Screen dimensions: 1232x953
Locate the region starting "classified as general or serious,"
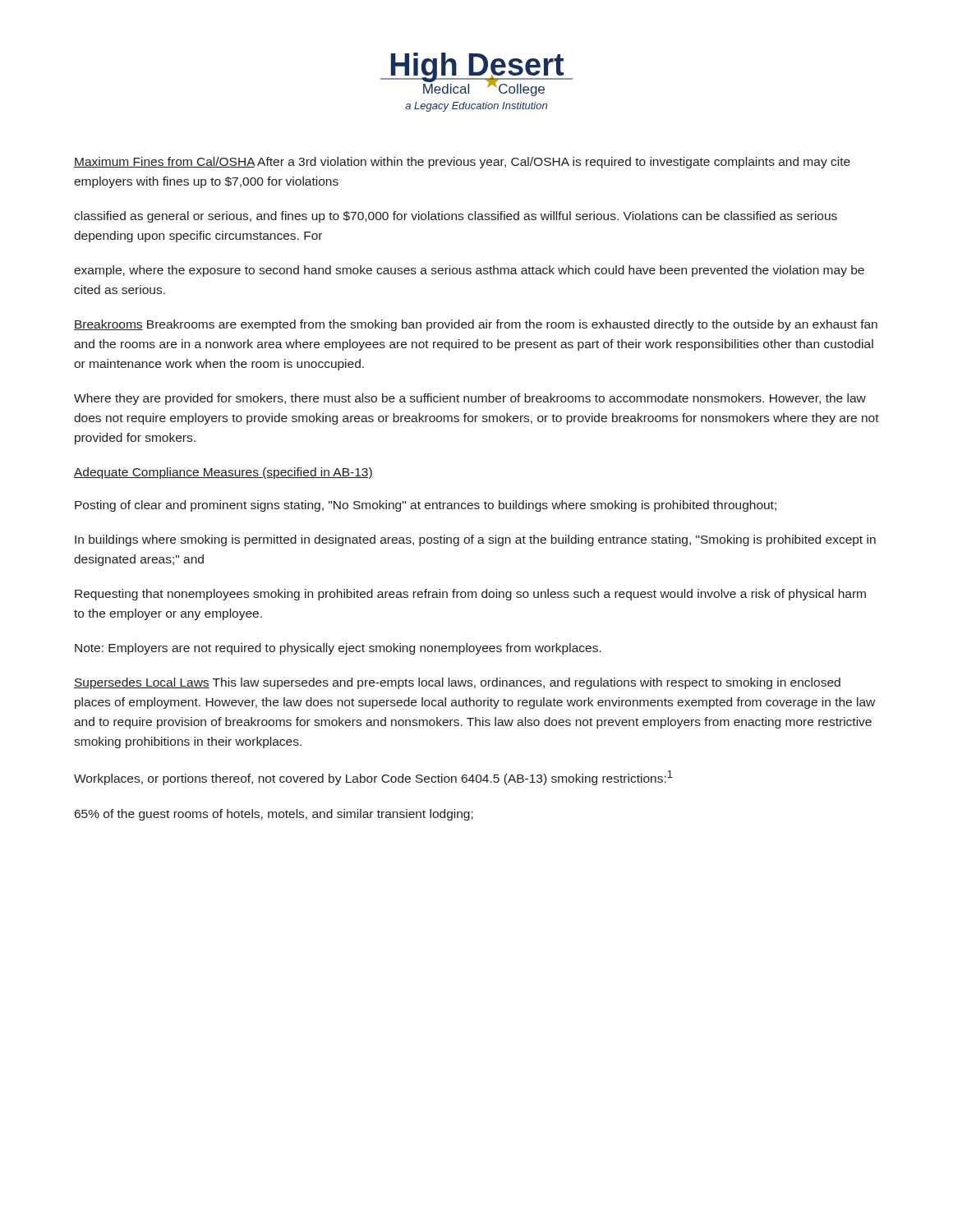pyautogui.click(x=456, y=226)
